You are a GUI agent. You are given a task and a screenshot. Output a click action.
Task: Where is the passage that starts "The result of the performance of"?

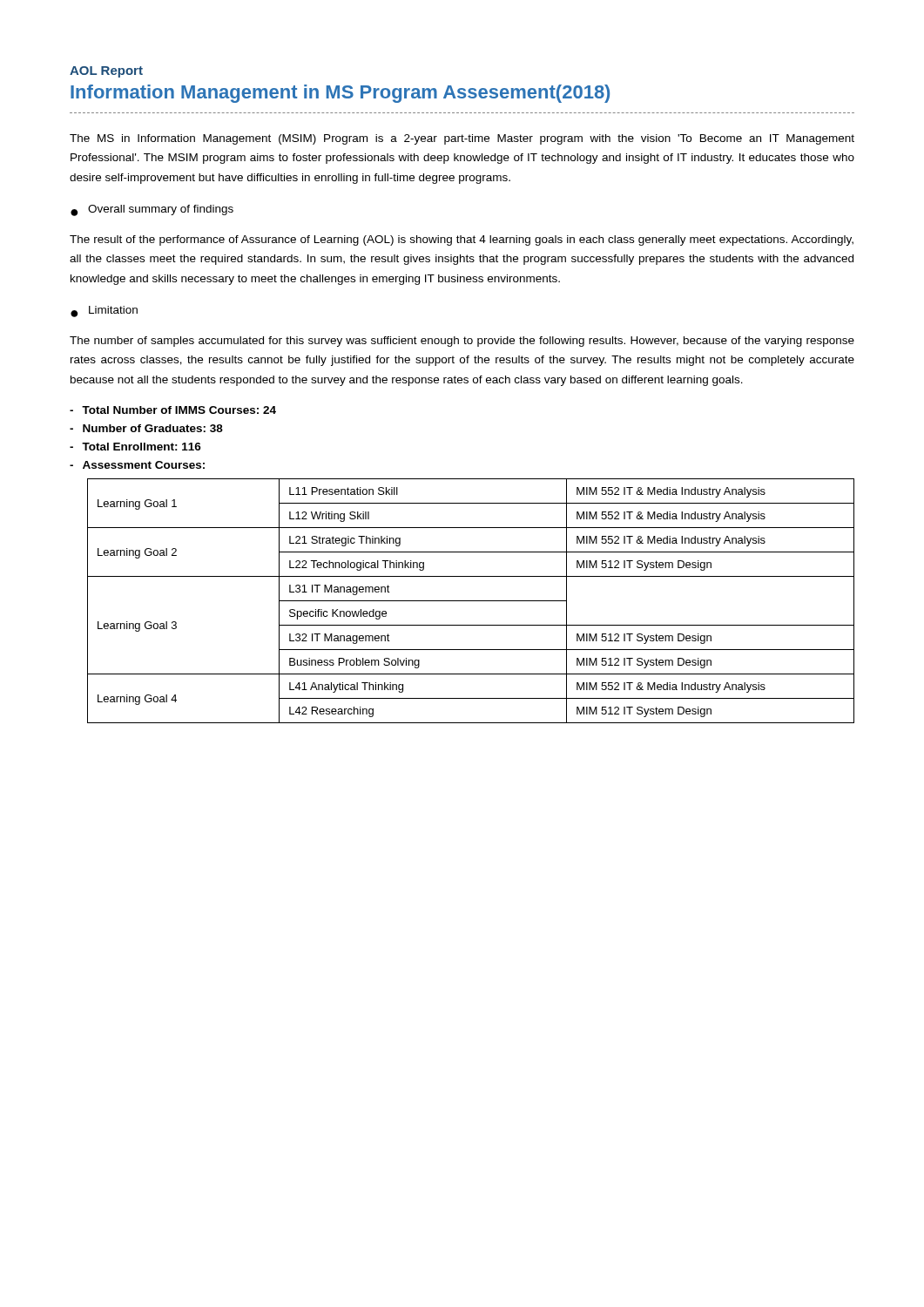(462, 259)
